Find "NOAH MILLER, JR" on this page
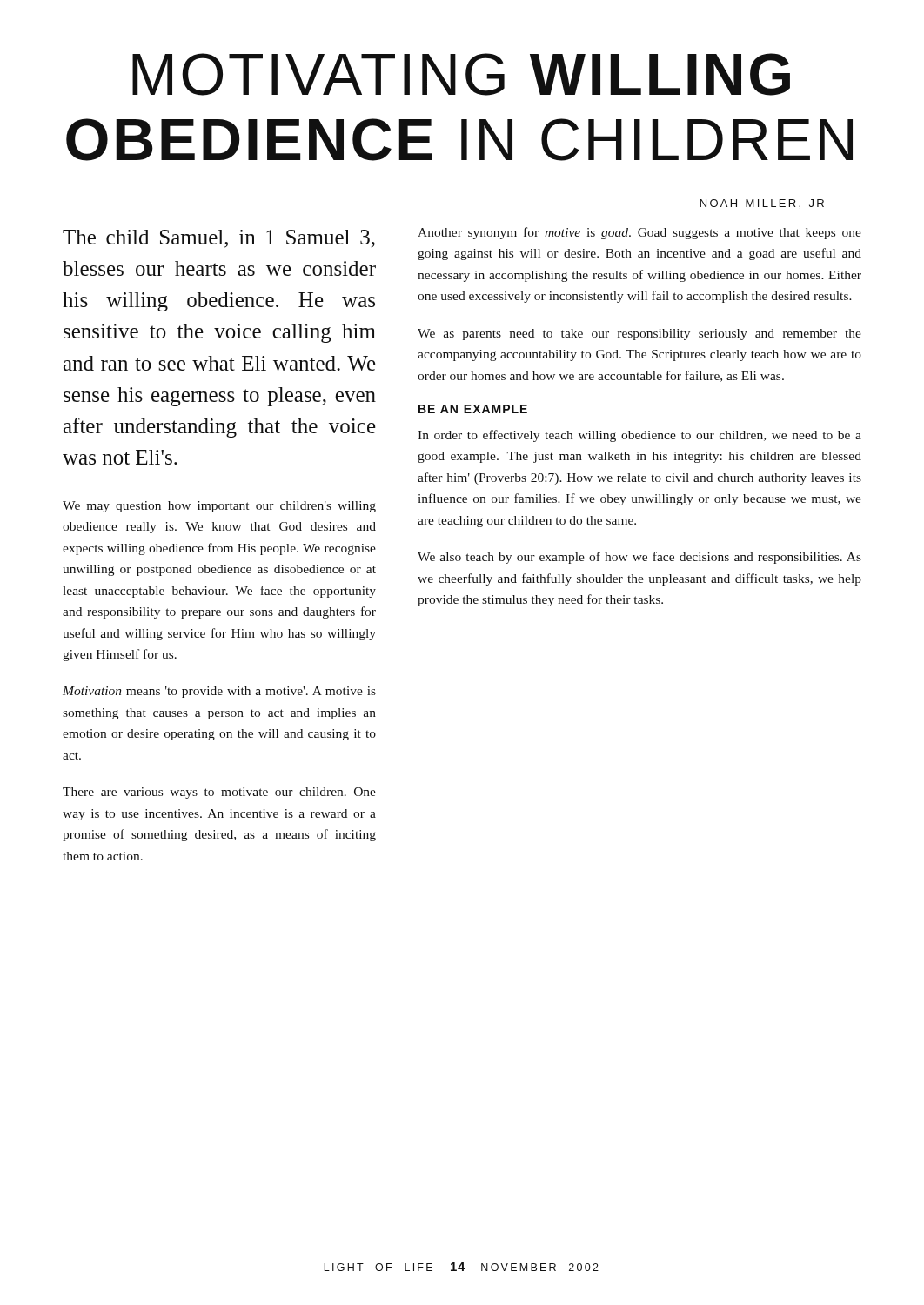This screenshot has height=1305, width=924. click(763, 203)
